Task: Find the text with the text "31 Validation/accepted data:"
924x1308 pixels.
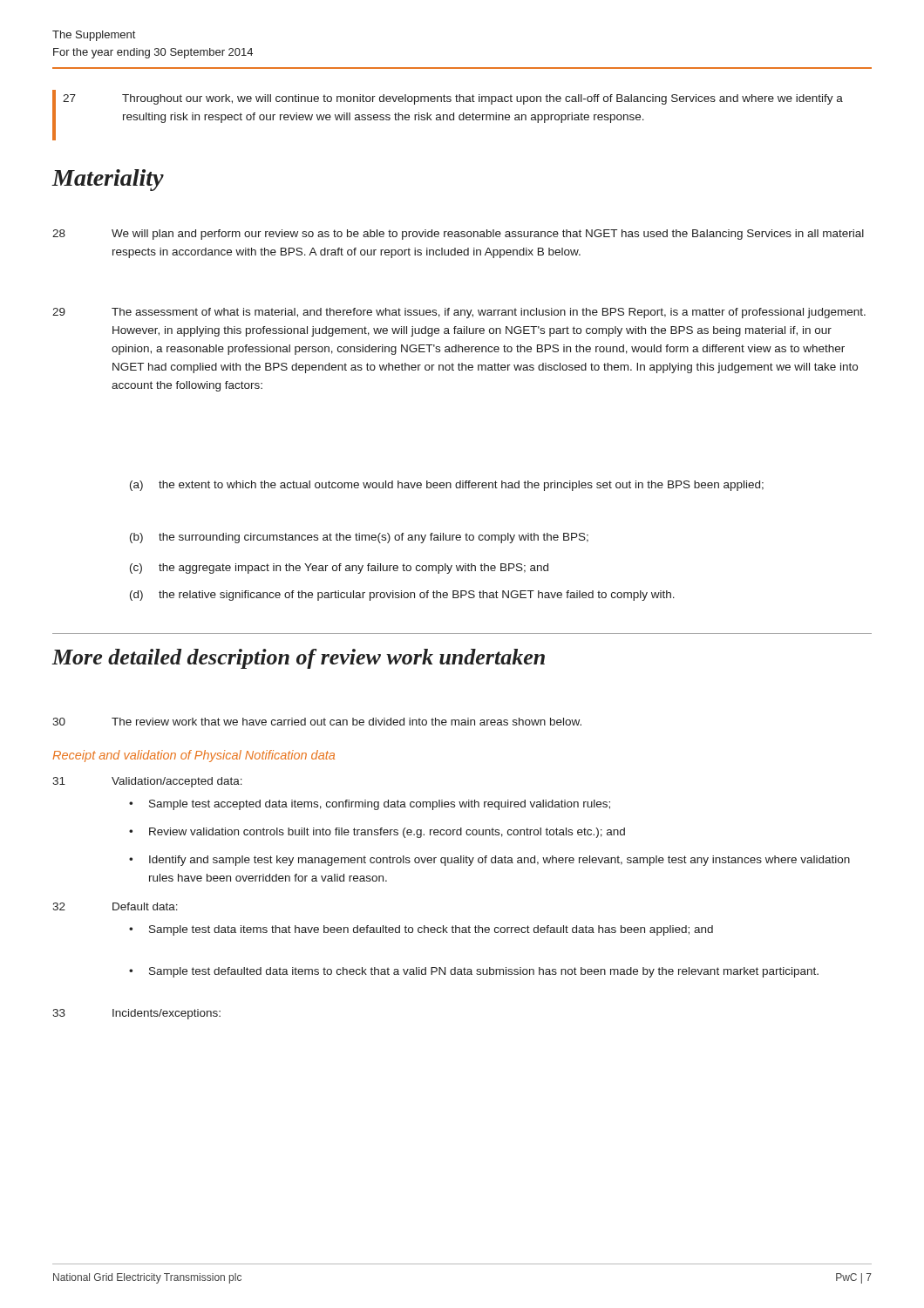Action: (147, 782)
